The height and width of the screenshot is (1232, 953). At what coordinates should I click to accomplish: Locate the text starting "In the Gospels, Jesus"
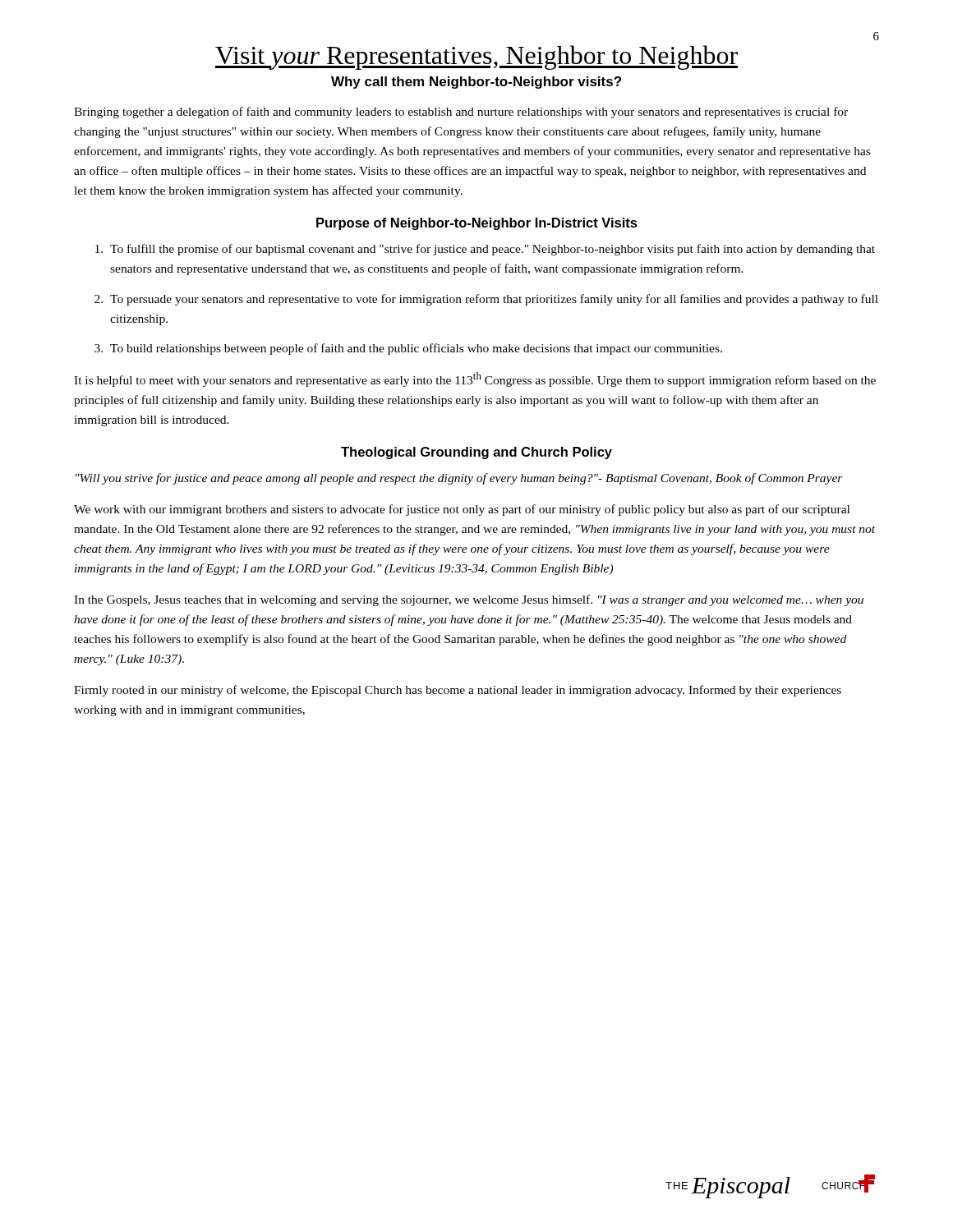469,629
